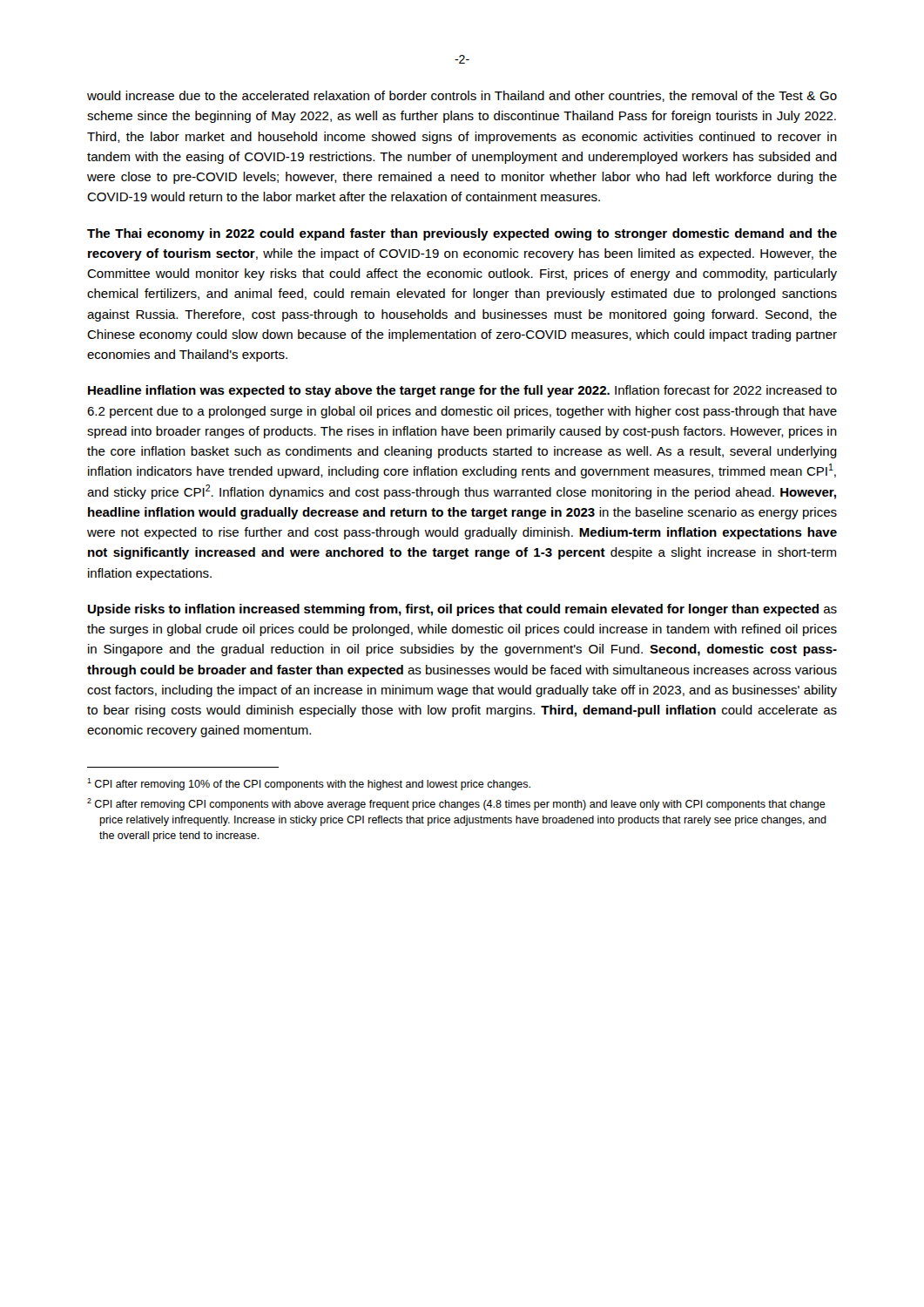Select the region starting "Upside risks to inflation"
Screen dimensions: 1307x924
click(462, 669)
